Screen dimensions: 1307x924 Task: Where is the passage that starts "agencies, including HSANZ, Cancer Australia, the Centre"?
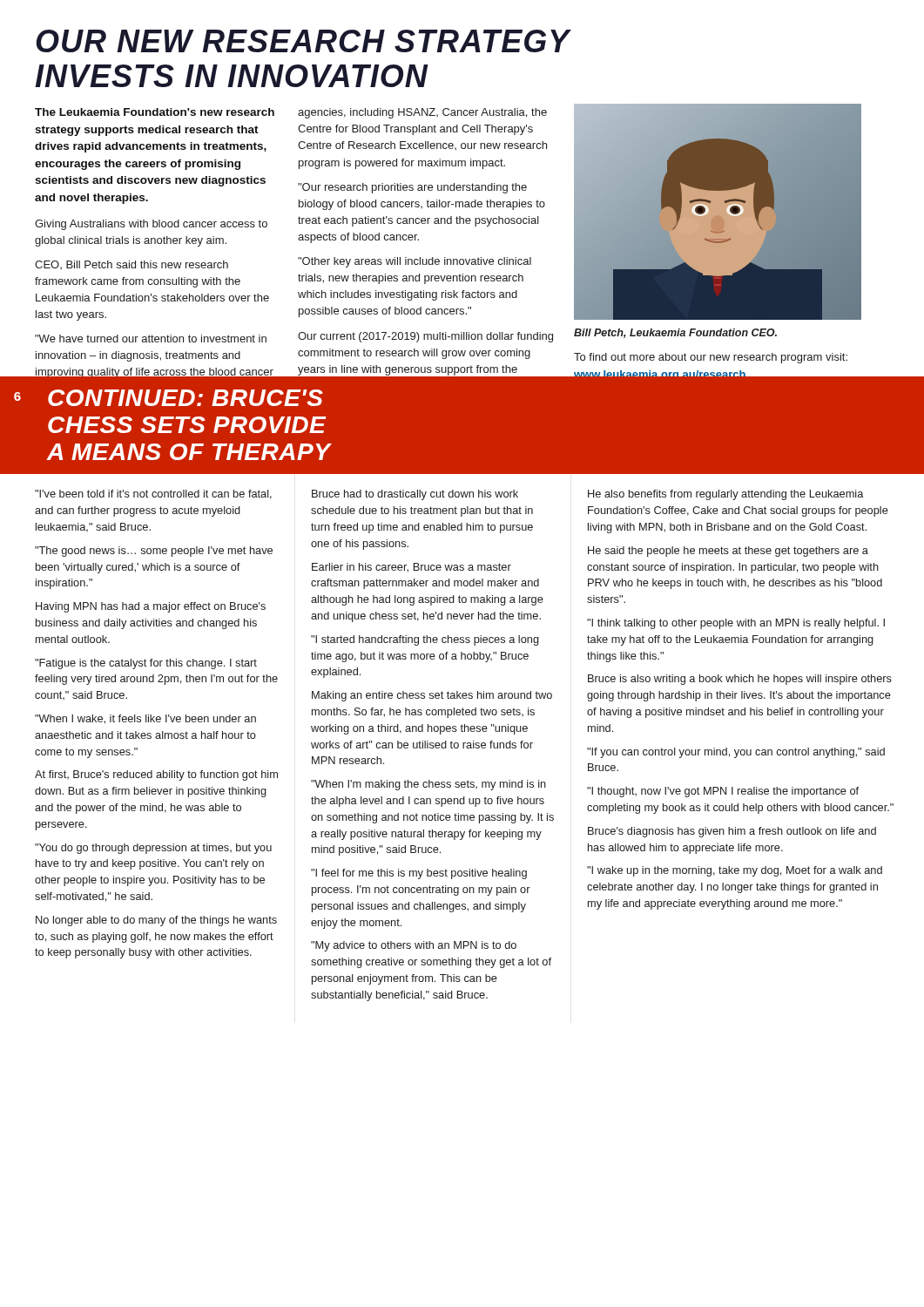pos(423,137)
